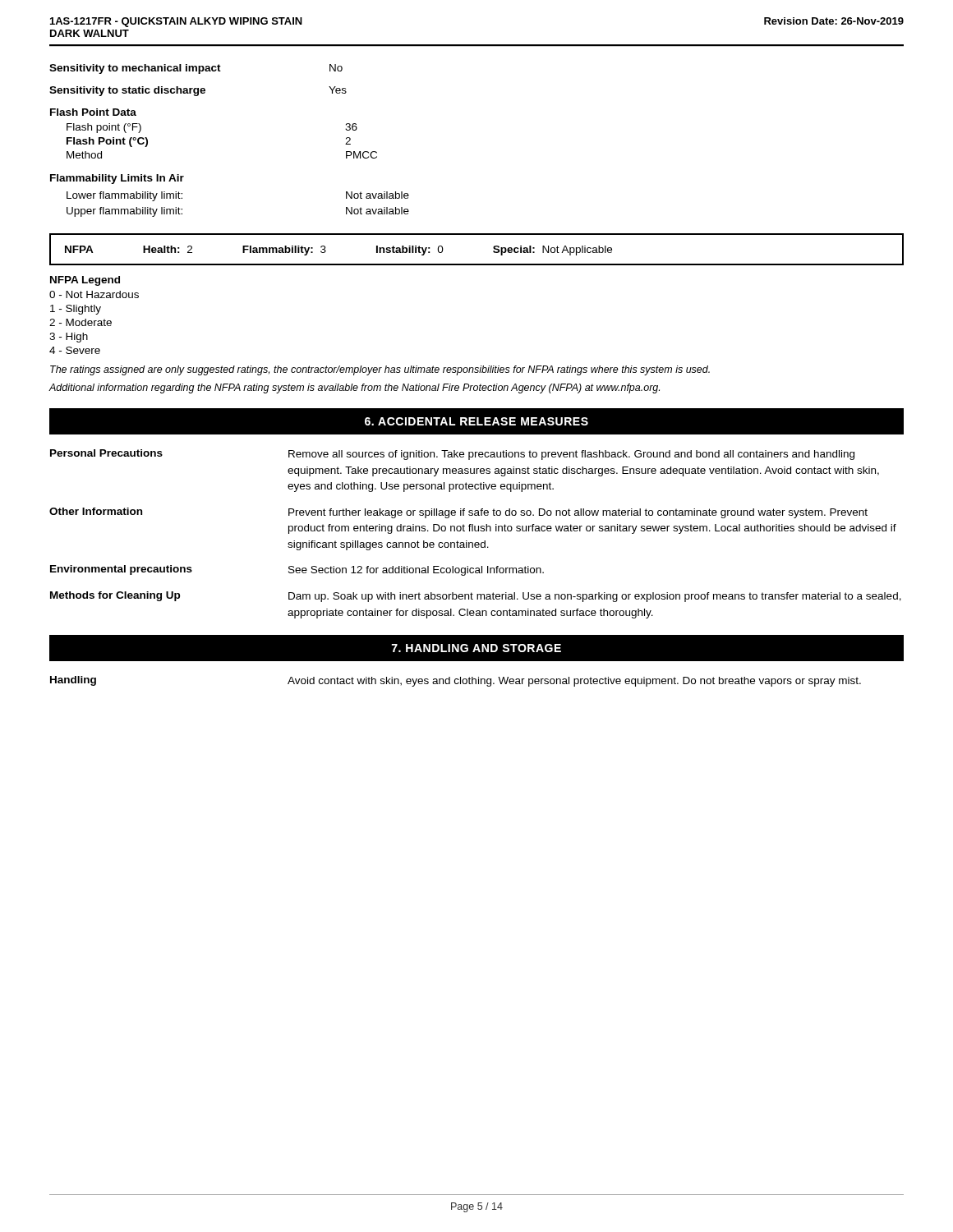The width and height of the screenshot is (953, 1232).
Task: Locate the text "6. ACCIDENTAL RELEASE MEASURES"
Action: pos(476,421)
